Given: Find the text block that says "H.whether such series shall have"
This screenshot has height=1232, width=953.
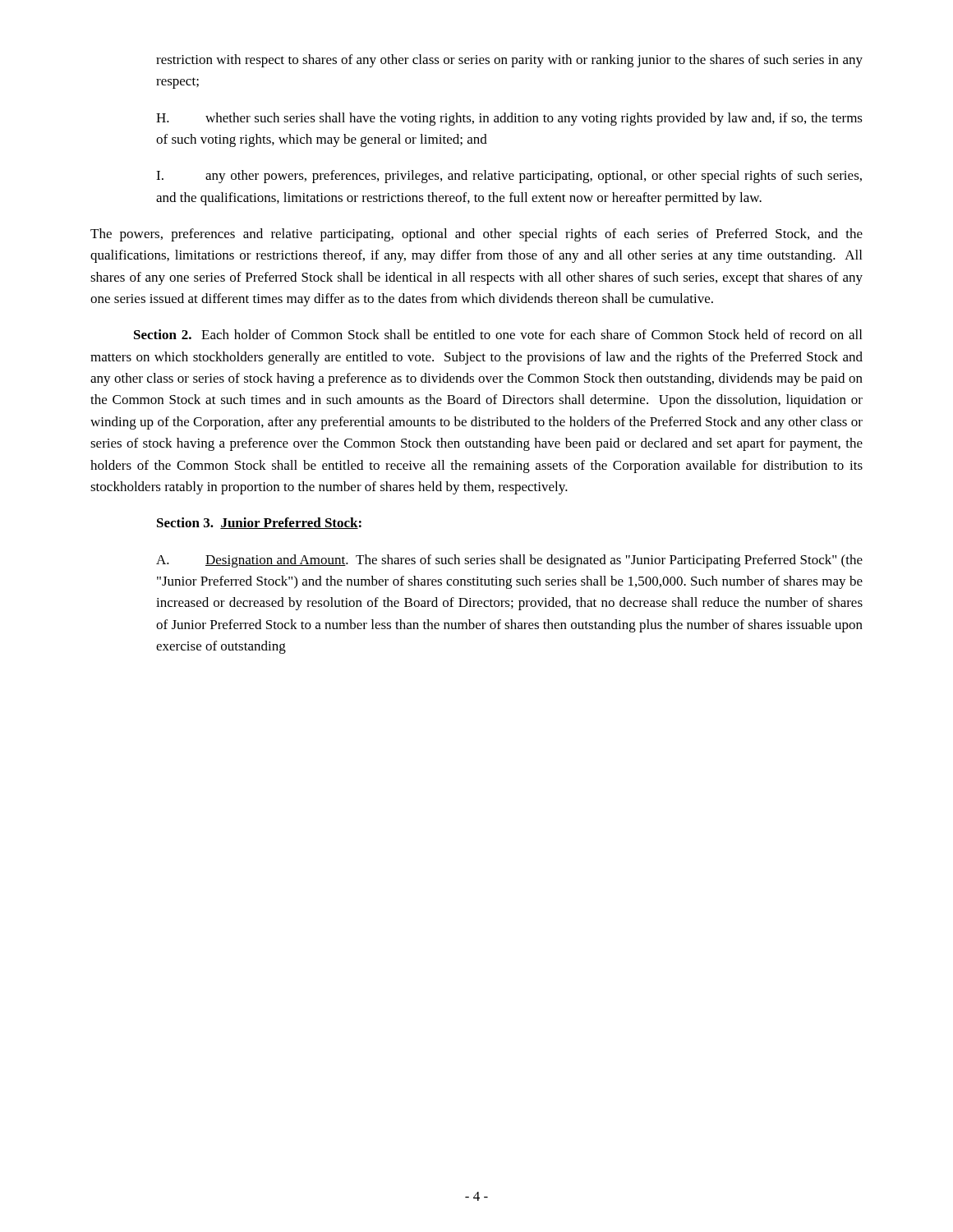Looking at the screenshot, I should [x=509, y=129].
